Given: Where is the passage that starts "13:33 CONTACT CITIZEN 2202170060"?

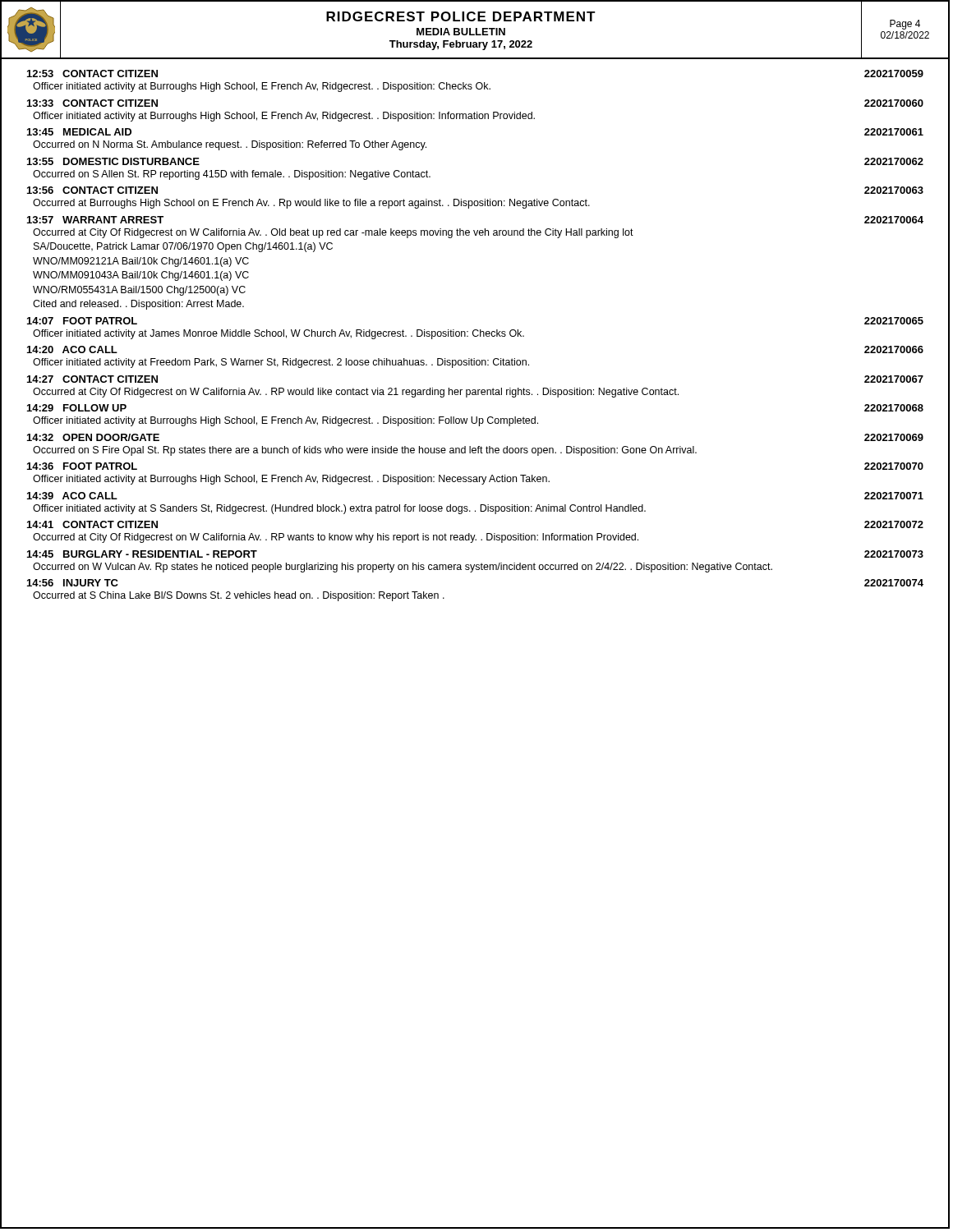Looking at the screenshot, I should pos(475,110).
